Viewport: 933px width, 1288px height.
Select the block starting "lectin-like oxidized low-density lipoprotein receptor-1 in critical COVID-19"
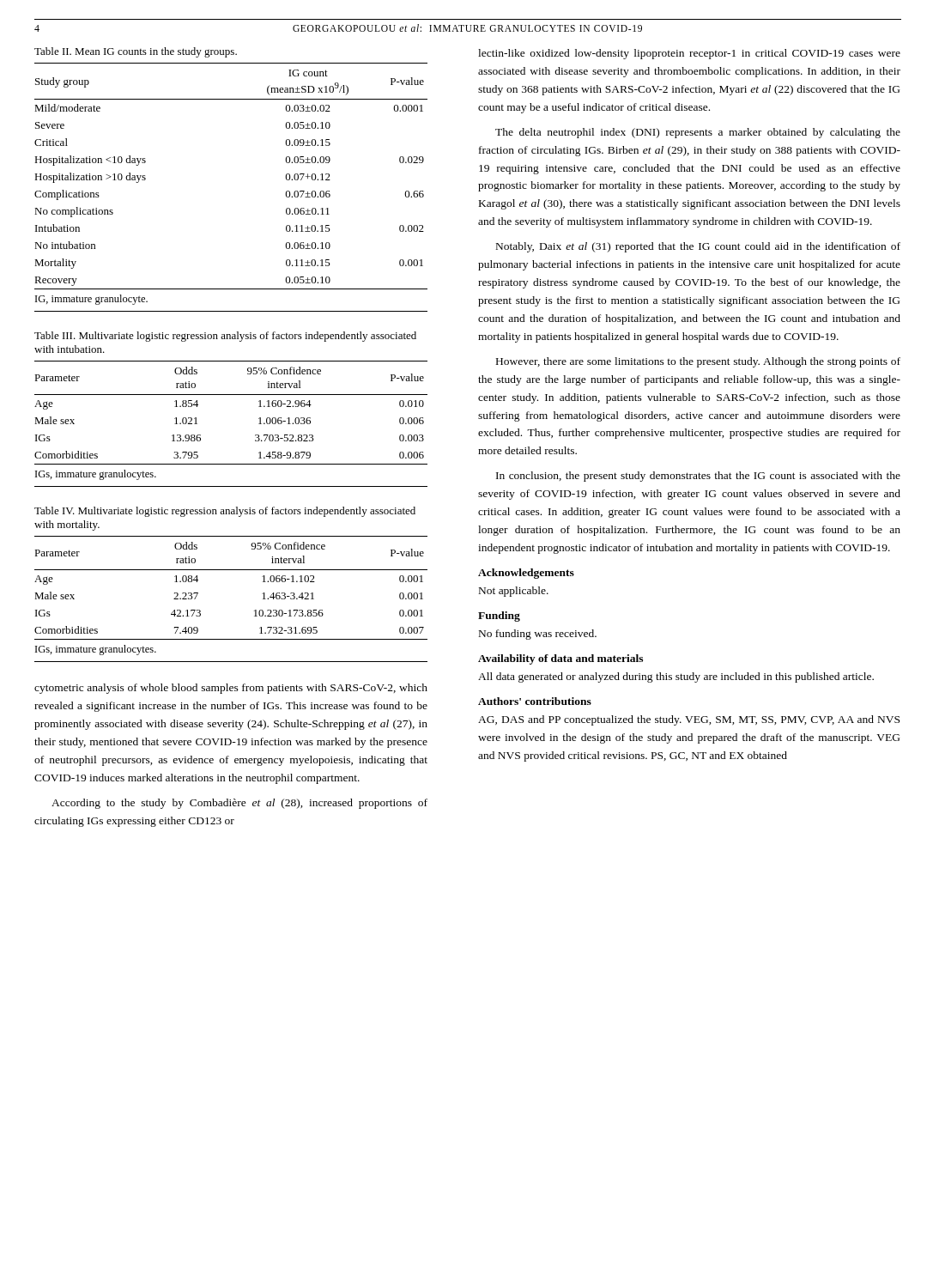(x=689, y=301)
